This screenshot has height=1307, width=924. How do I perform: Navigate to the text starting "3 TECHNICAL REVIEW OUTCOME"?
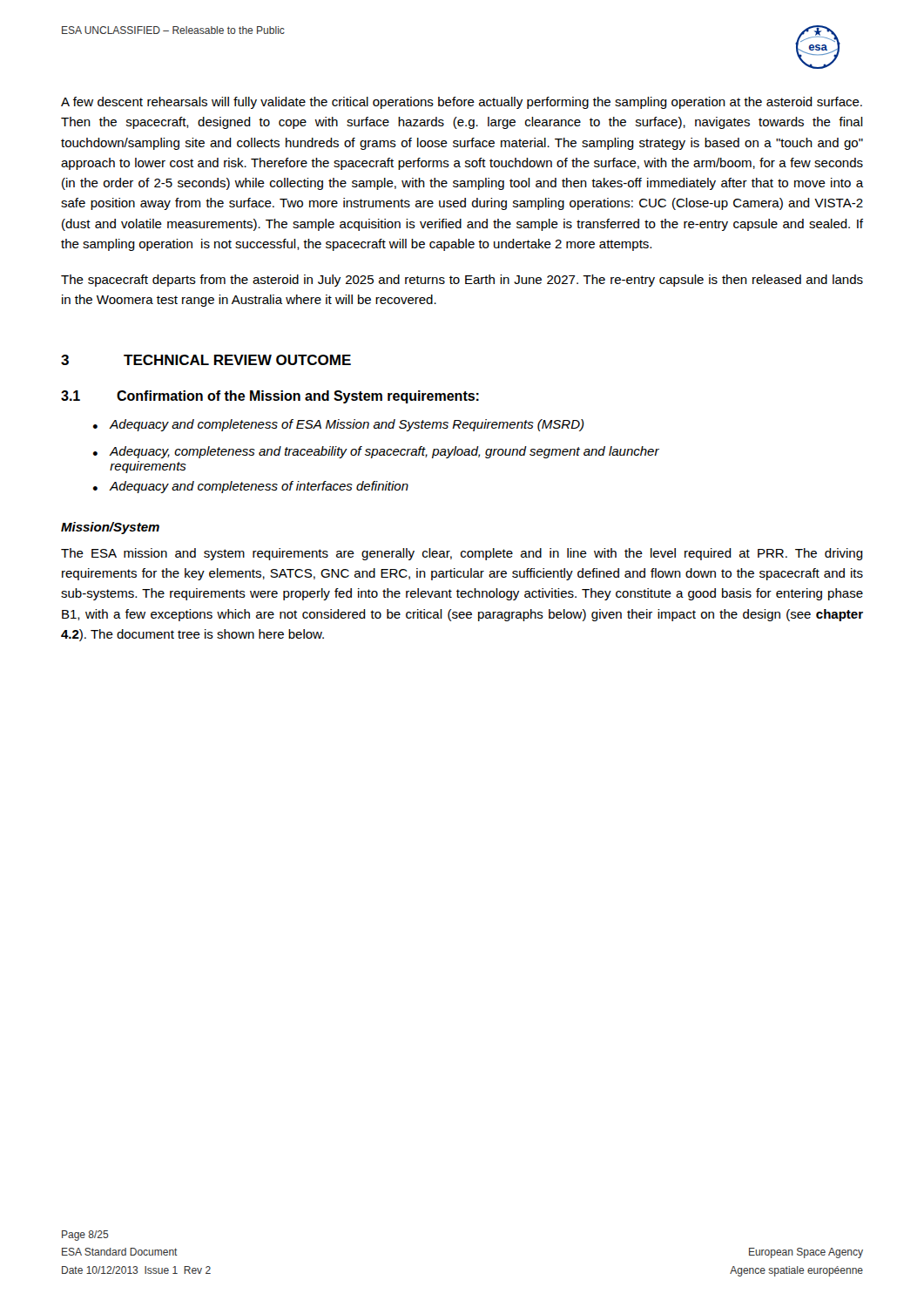[x=206, y=360]
